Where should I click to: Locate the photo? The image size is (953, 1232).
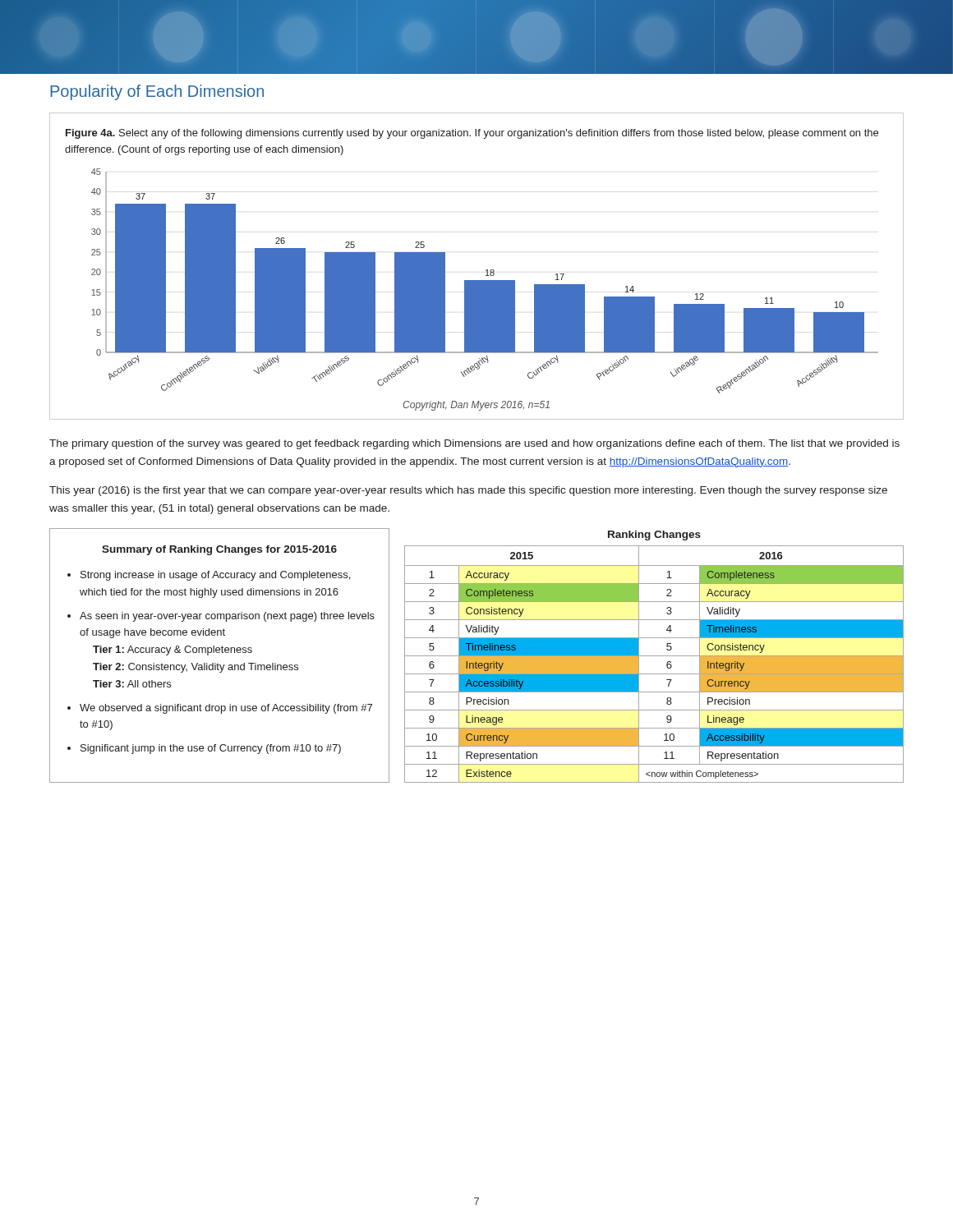pos(476,37)
